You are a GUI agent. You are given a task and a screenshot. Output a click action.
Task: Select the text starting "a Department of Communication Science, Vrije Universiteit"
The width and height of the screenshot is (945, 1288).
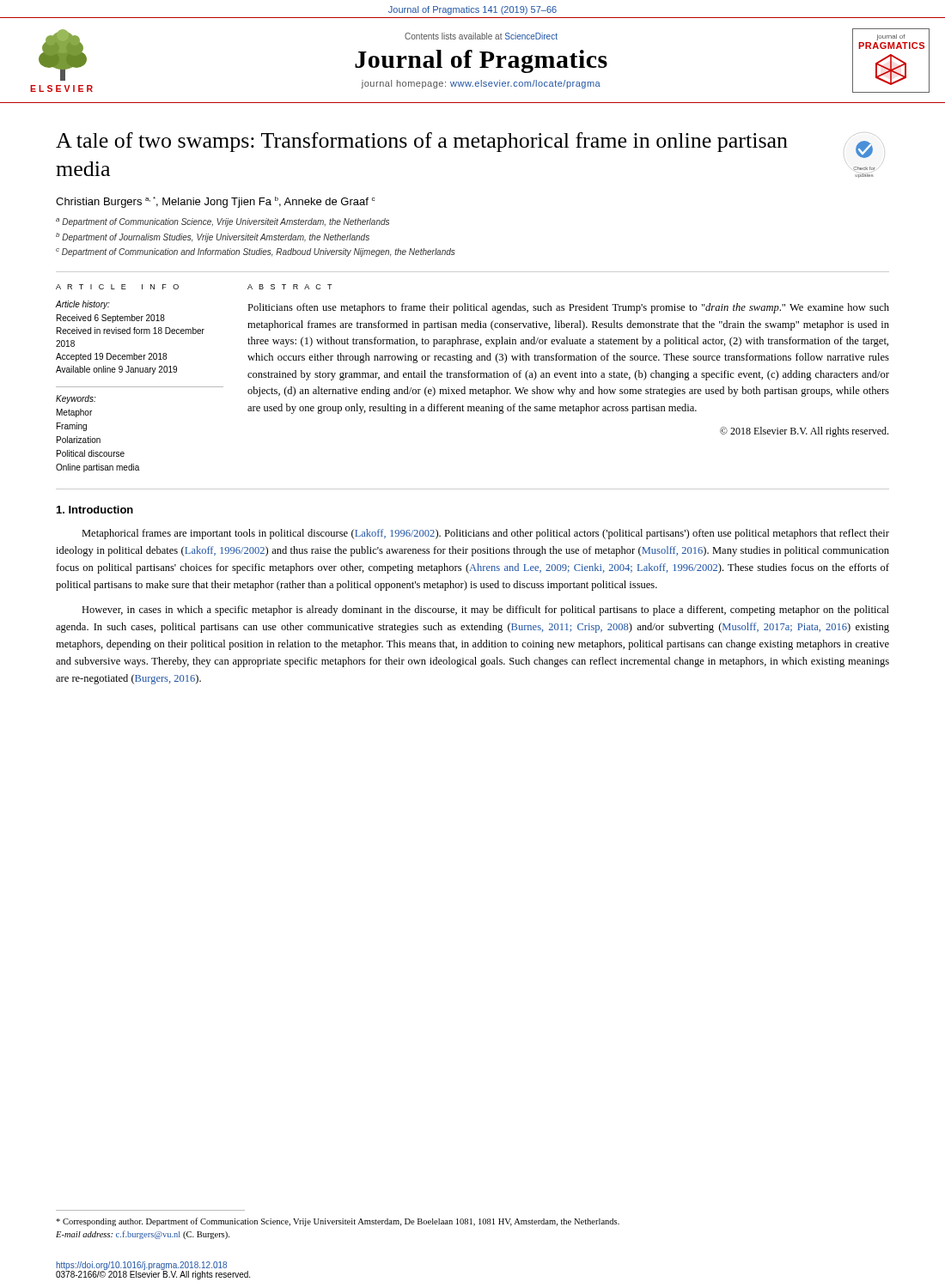(x=438, y=237)
